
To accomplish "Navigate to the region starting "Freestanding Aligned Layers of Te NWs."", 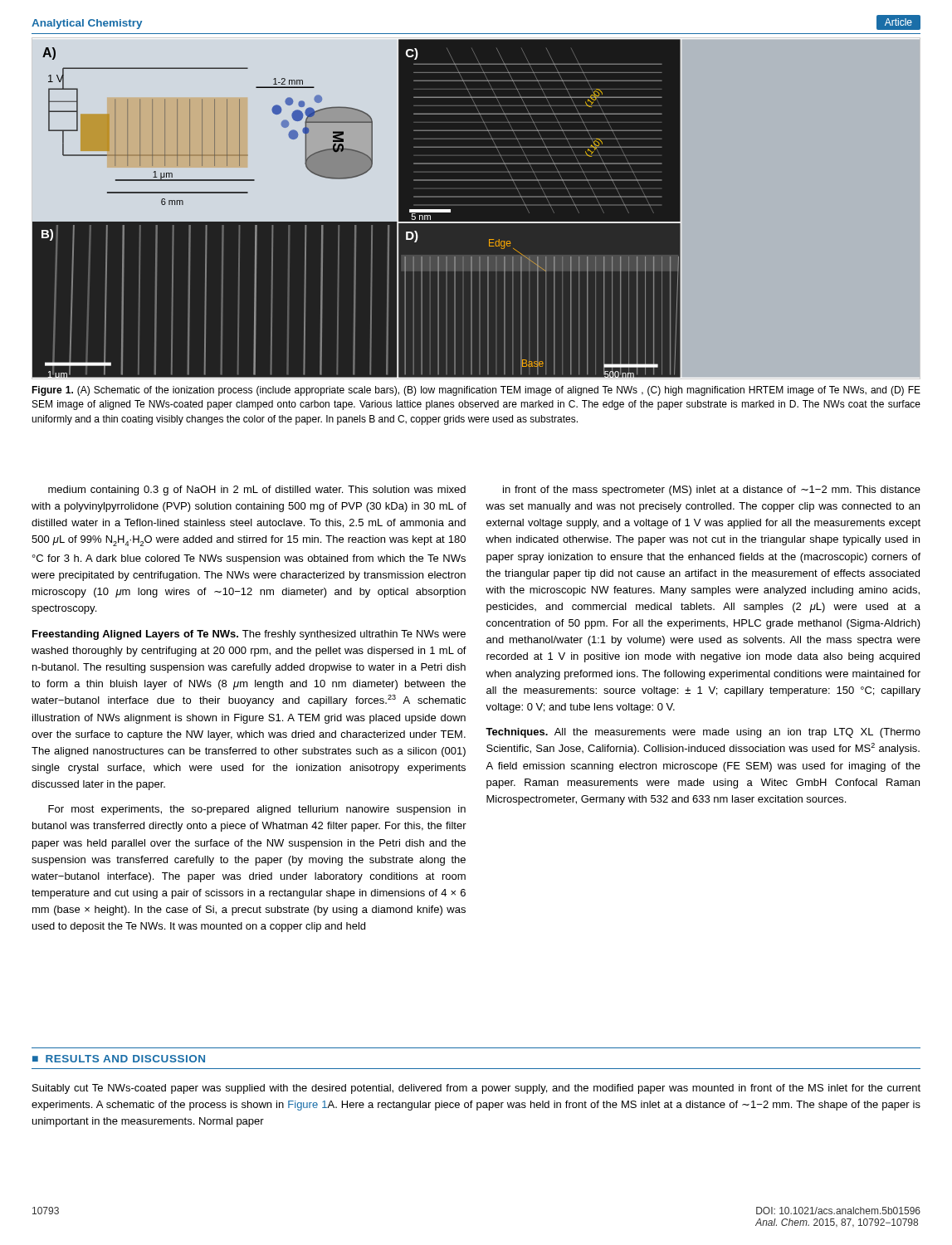I will coord(249,709).
